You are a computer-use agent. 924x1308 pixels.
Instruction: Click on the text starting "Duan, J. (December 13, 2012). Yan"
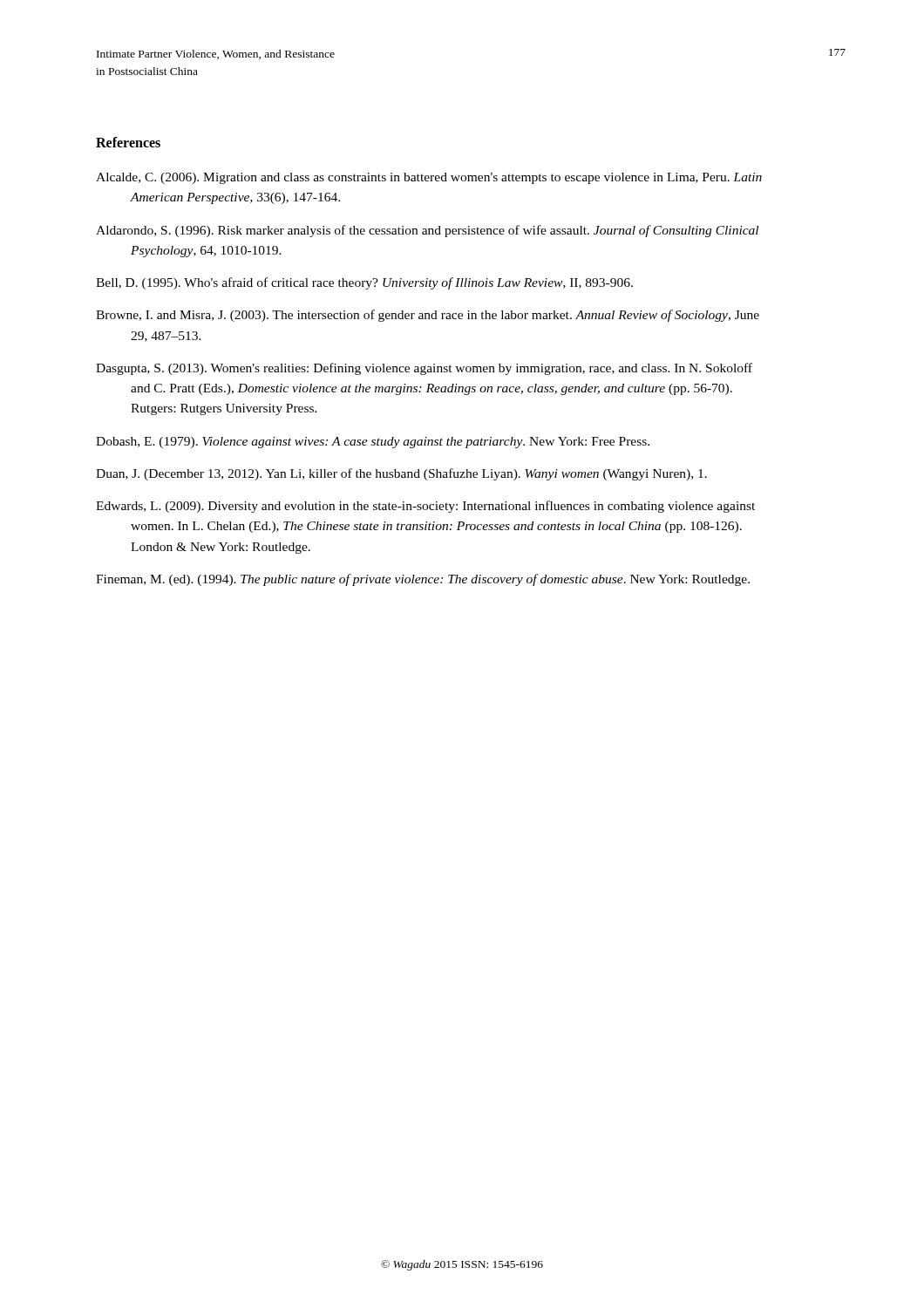402,473
